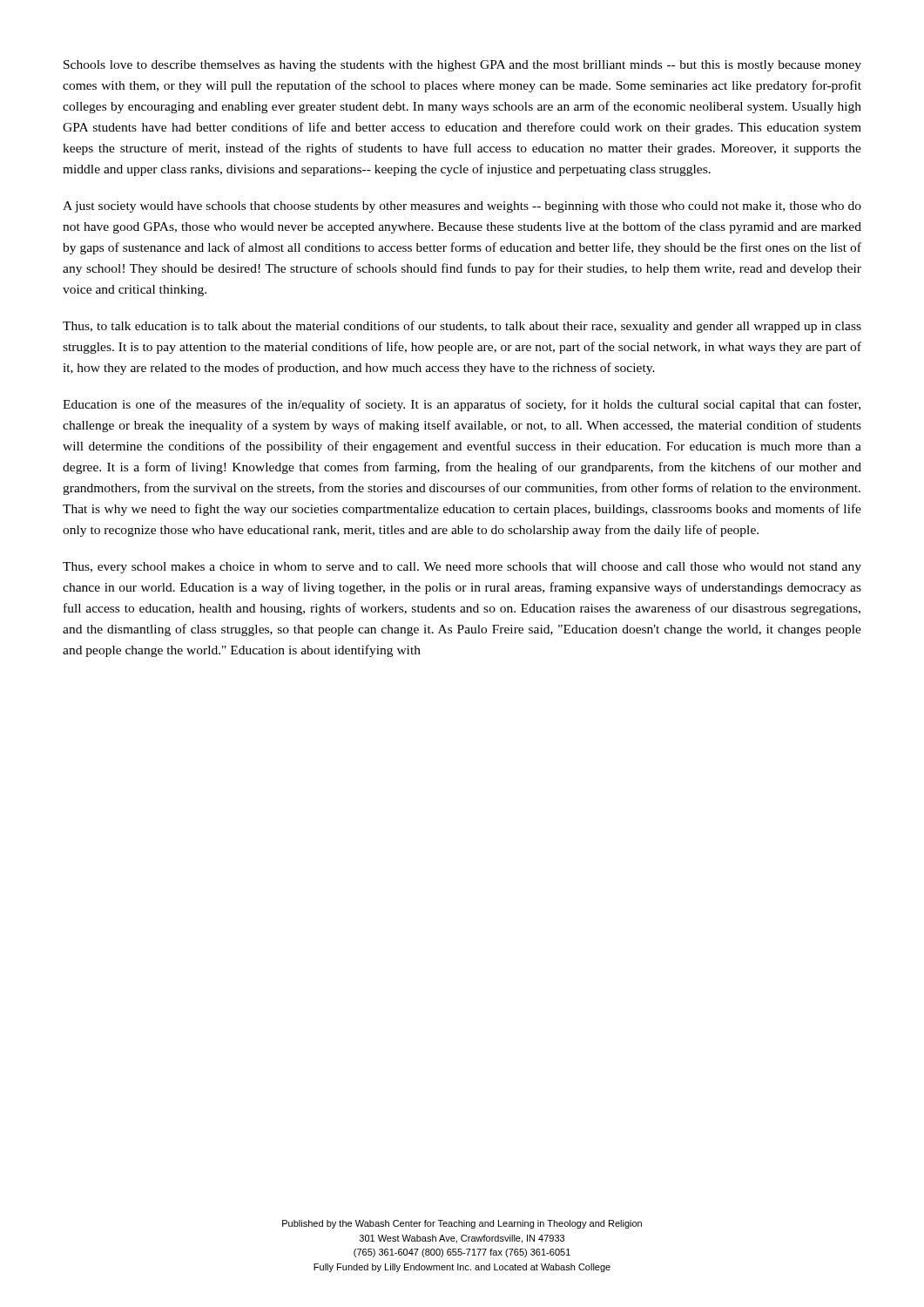
Task: Where is the passage that starts "A just society would have schools that"?
Action: (x=462, y=247)
